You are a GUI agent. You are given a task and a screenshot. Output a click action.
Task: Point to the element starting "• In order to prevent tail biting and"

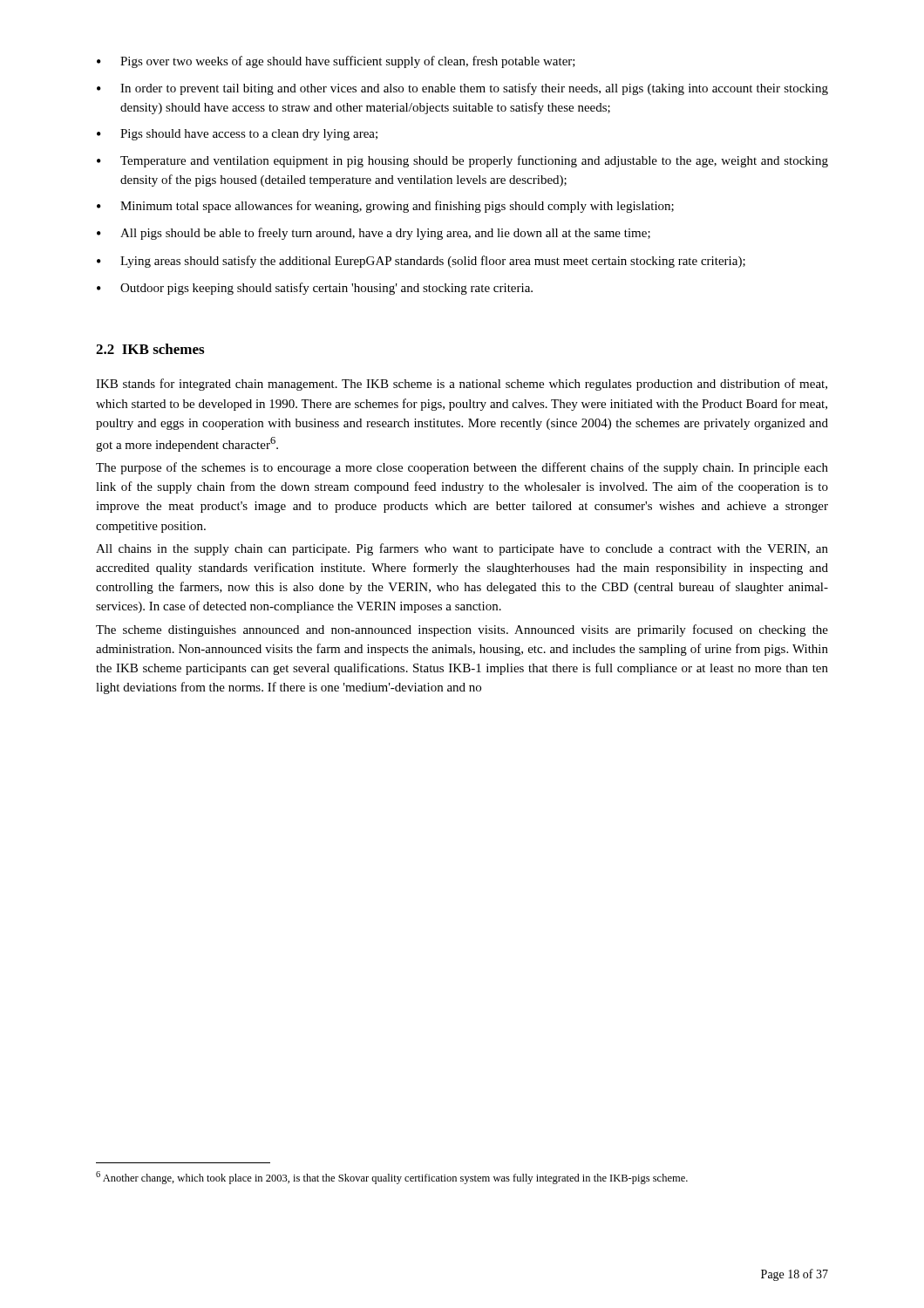[462, 99]
